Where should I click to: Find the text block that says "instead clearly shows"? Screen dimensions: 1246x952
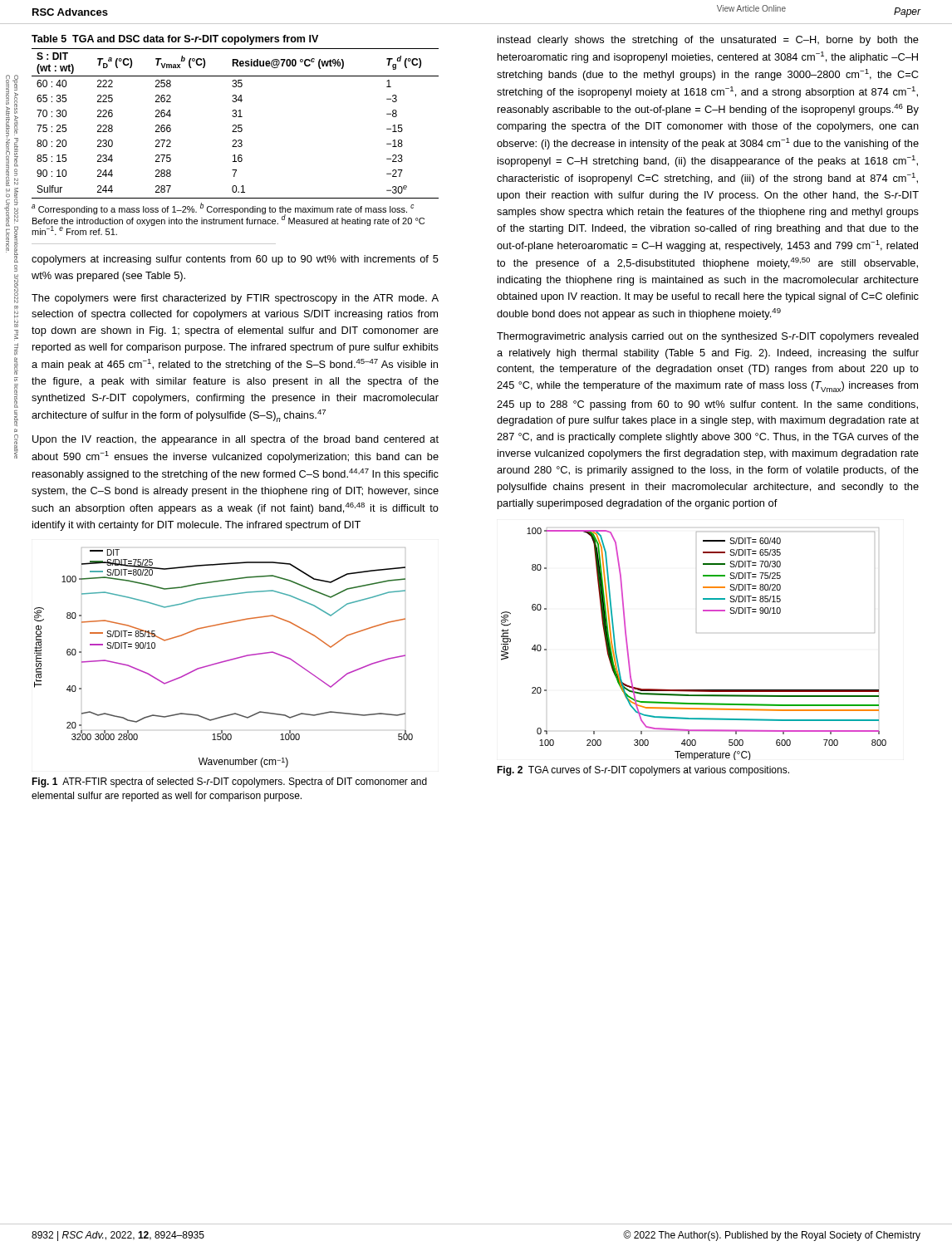(x=708, y=176)
